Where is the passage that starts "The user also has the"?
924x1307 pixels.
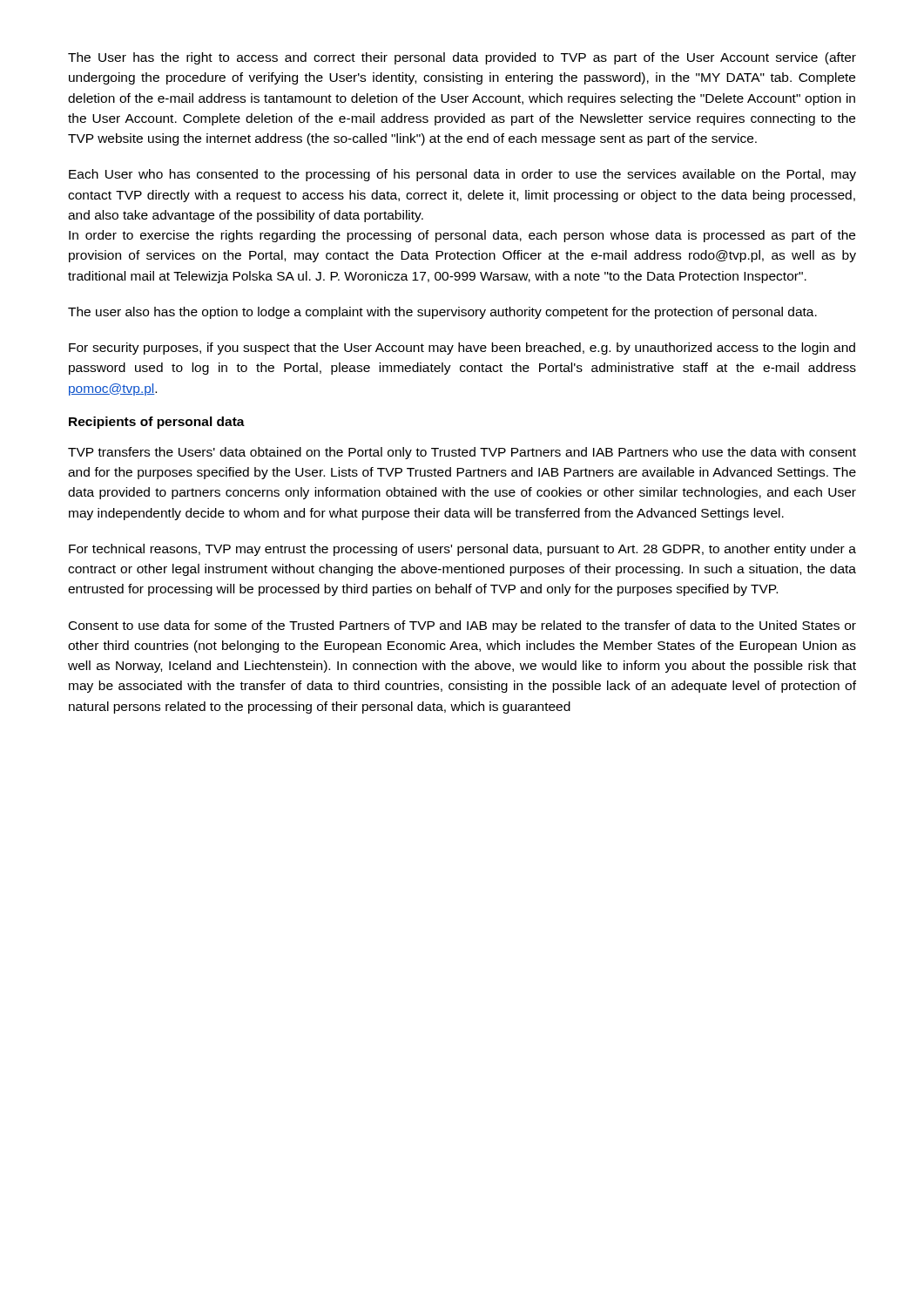click(443, 311)
